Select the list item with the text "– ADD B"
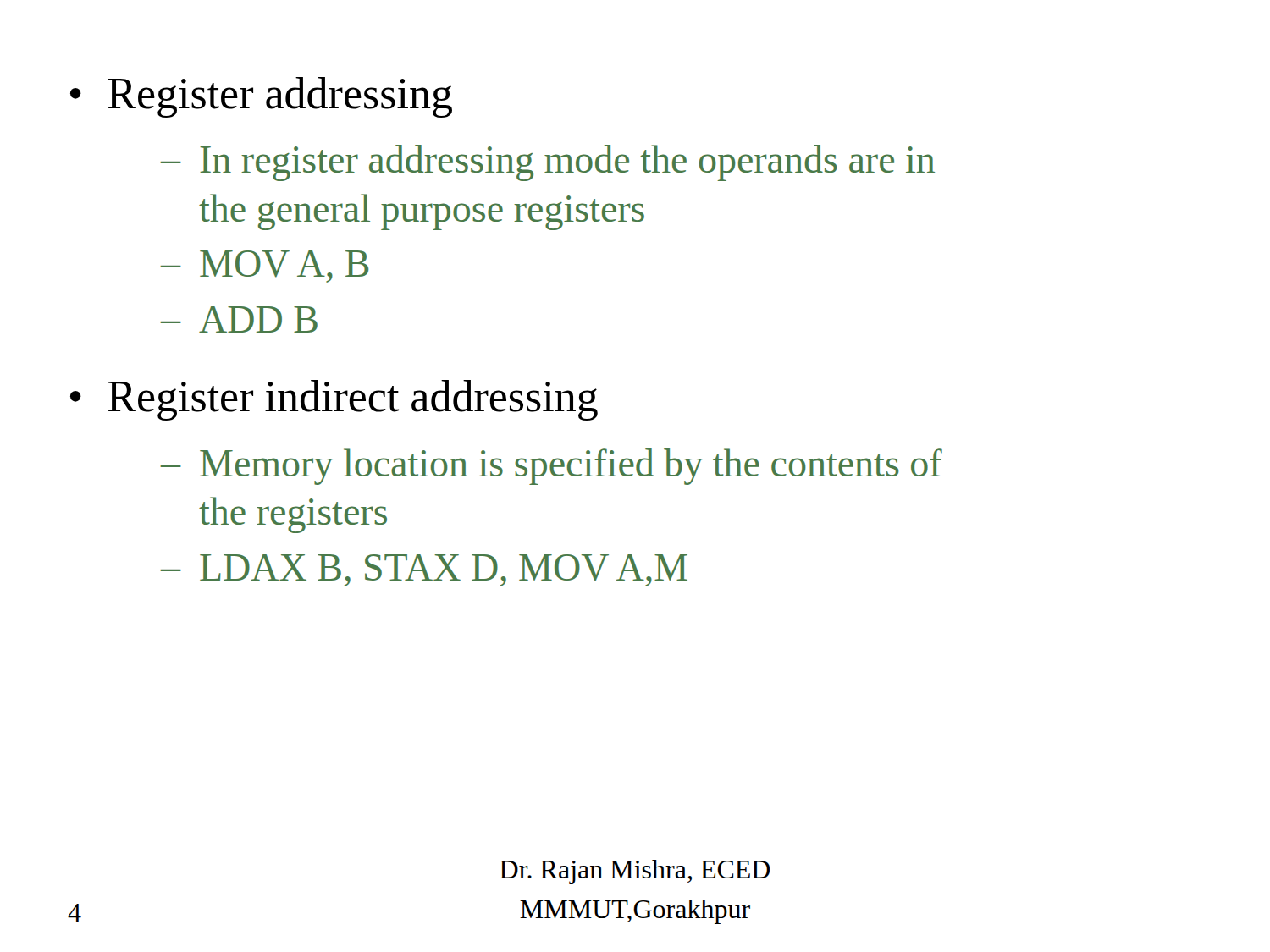1270x952 pixels. pos(240,320)
